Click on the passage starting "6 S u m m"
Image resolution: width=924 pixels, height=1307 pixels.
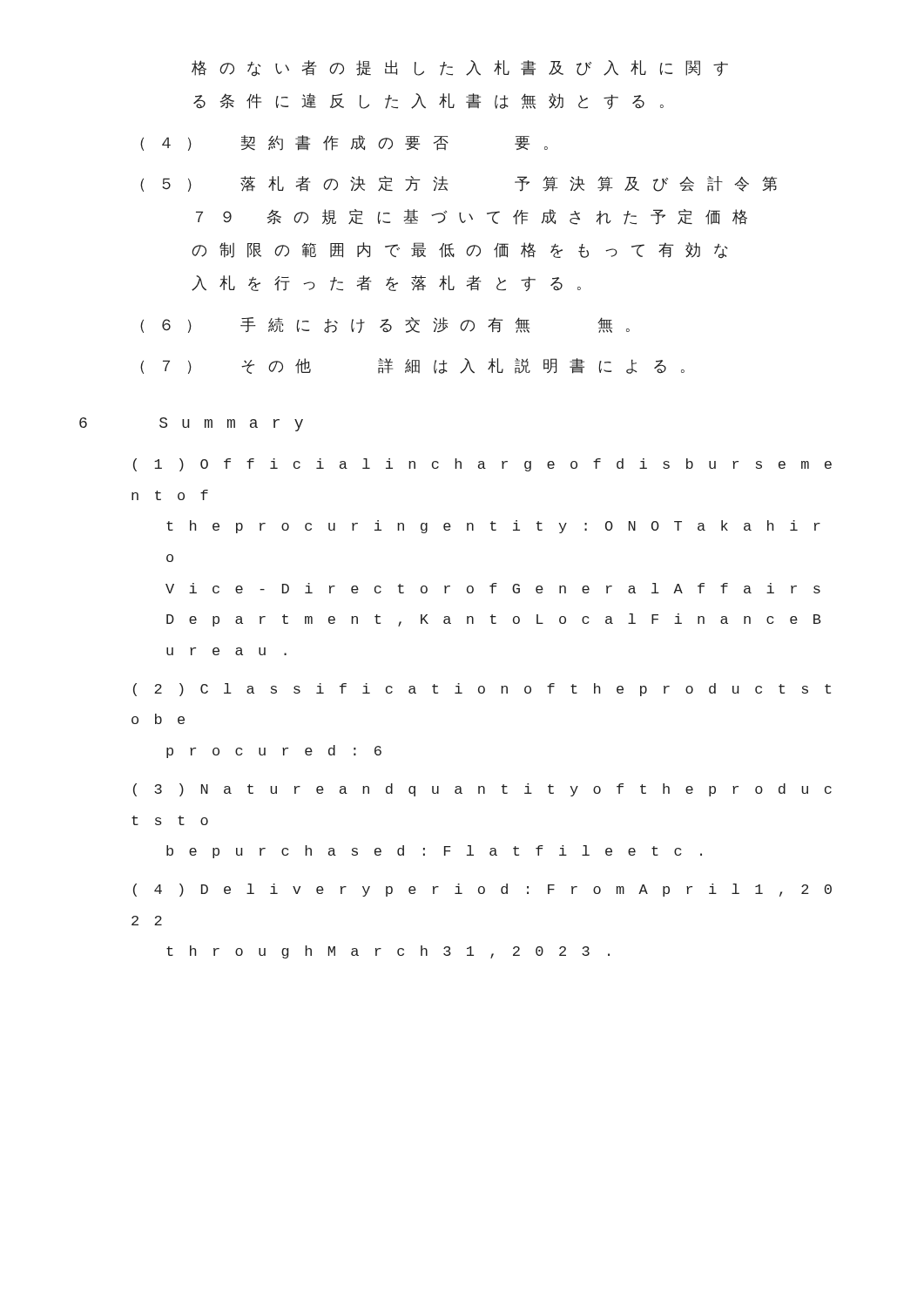(192, 424)
